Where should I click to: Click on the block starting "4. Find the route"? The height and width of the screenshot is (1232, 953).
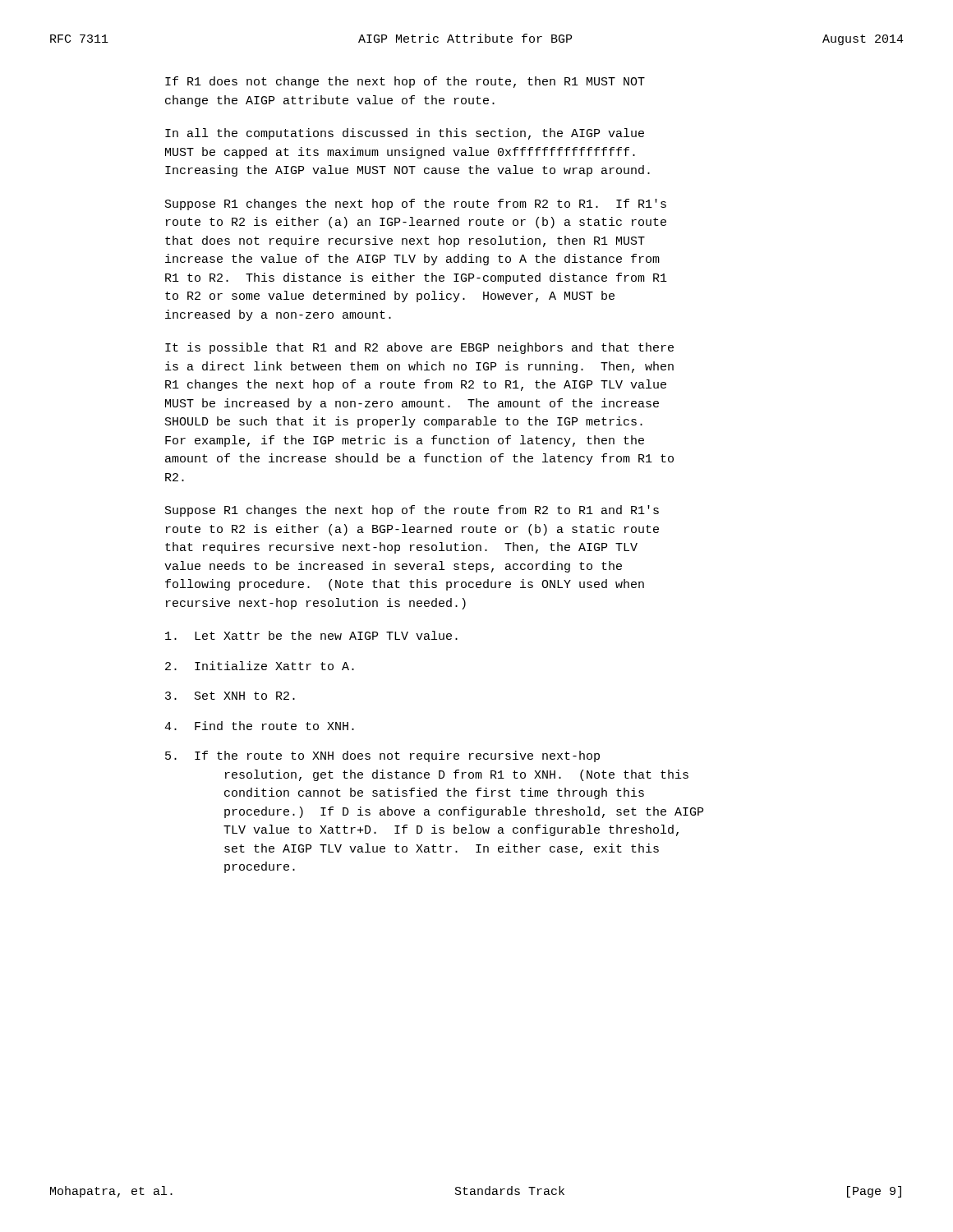[259, 726]
